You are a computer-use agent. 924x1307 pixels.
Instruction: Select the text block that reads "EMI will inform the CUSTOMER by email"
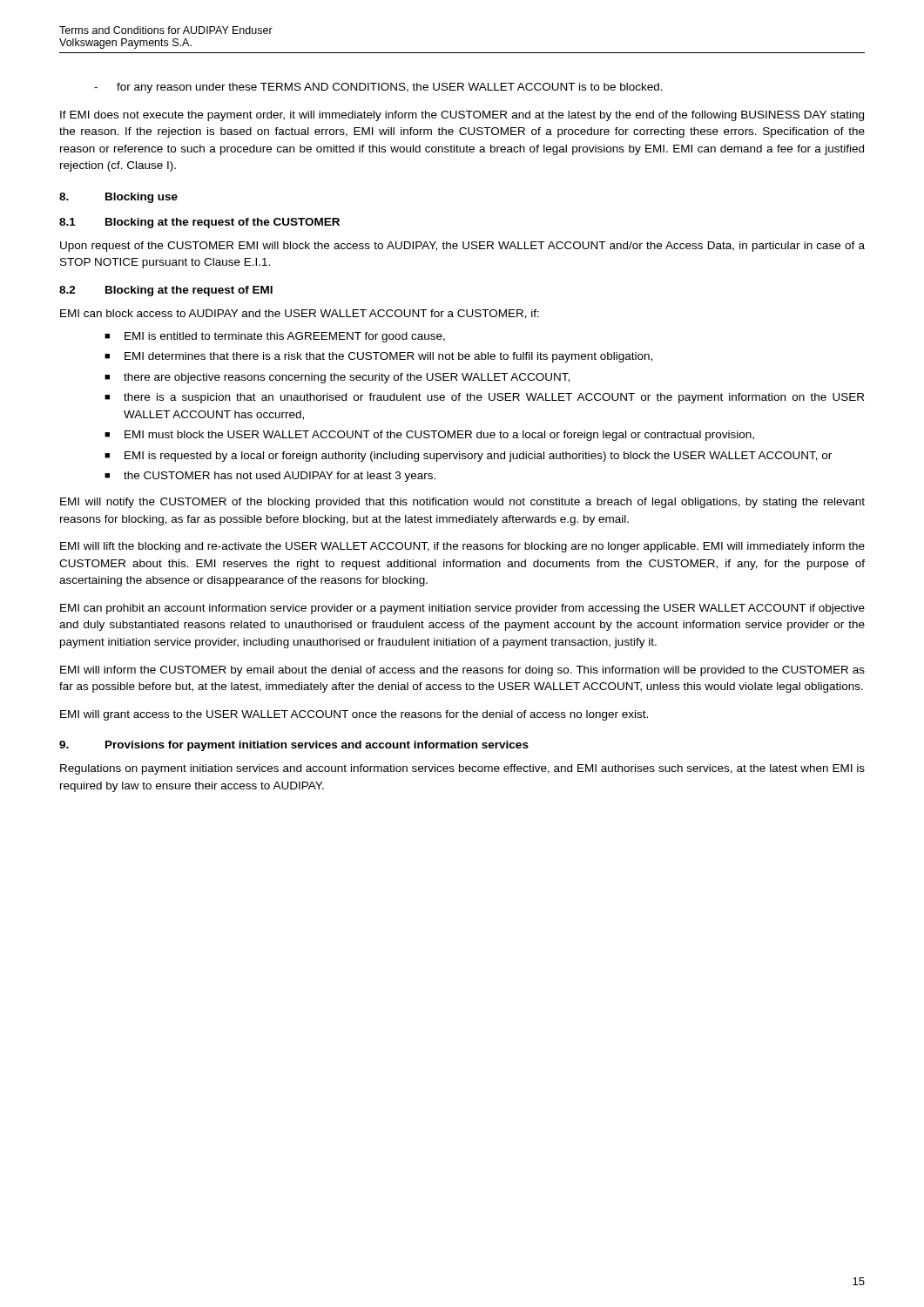pos(462,678)
